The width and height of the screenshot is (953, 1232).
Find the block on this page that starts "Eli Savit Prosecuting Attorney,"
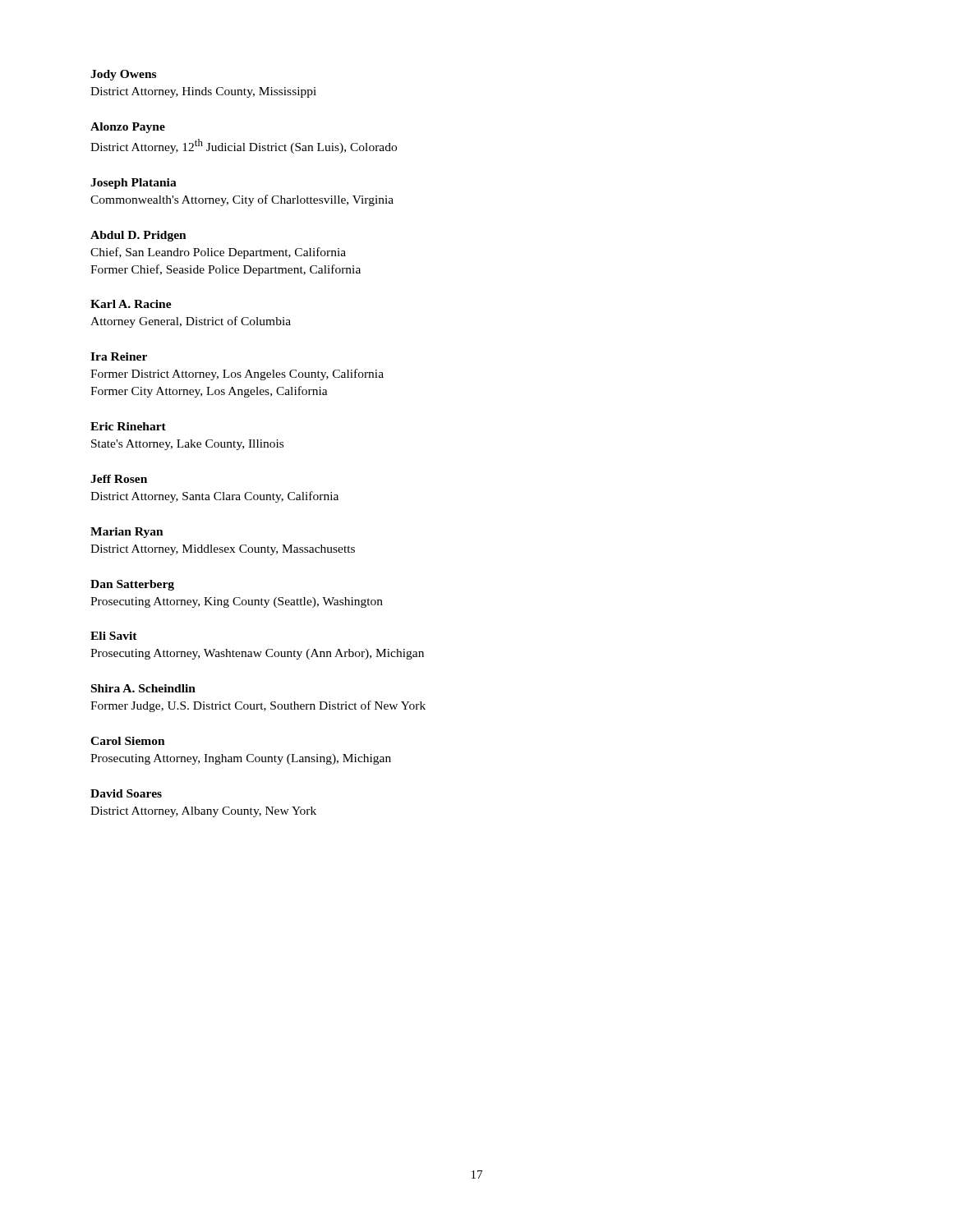[x=114, y=636]
